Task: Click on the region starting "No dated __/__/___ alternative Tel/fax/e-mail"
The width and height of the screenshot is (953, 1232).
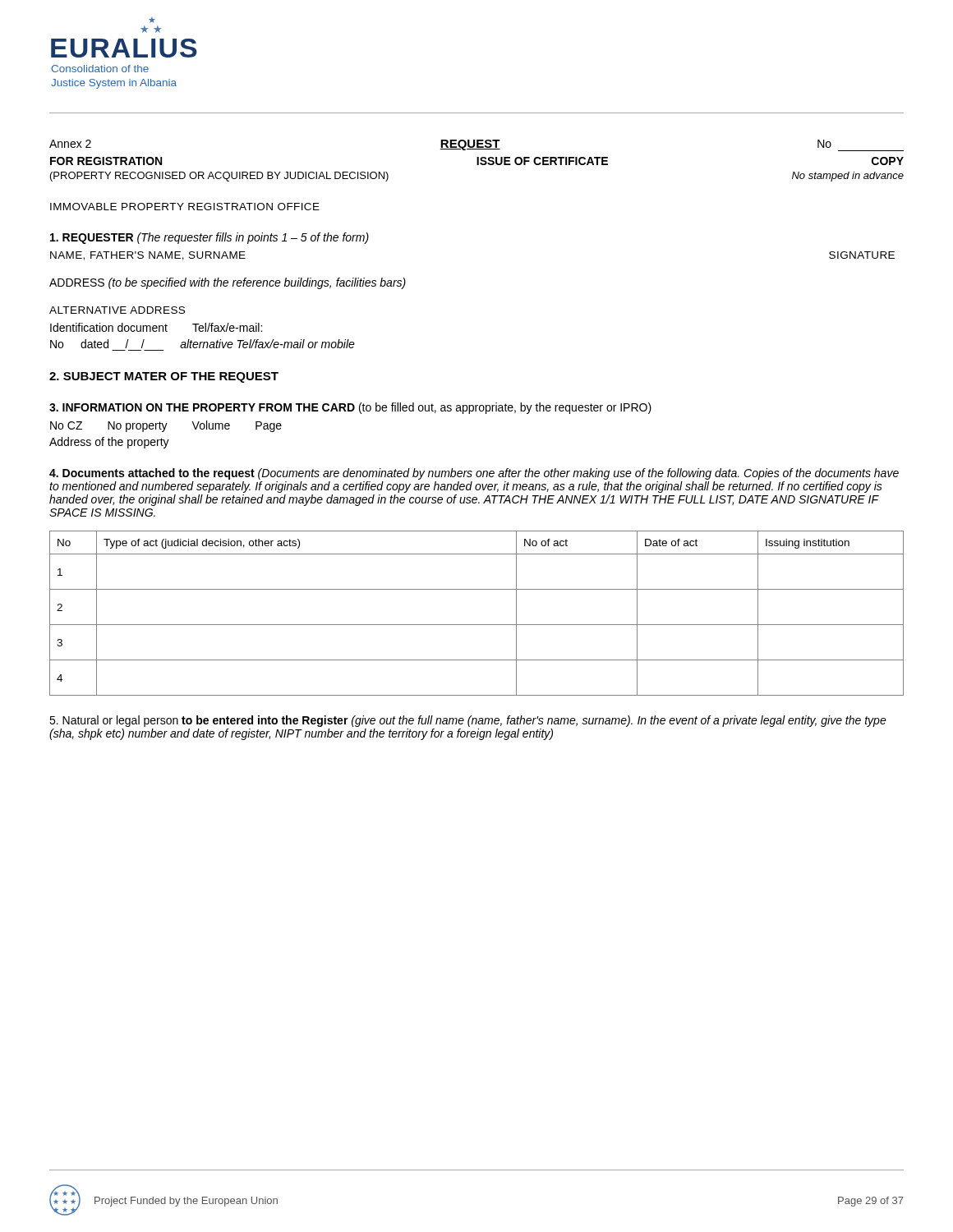Action: point(202,344)
